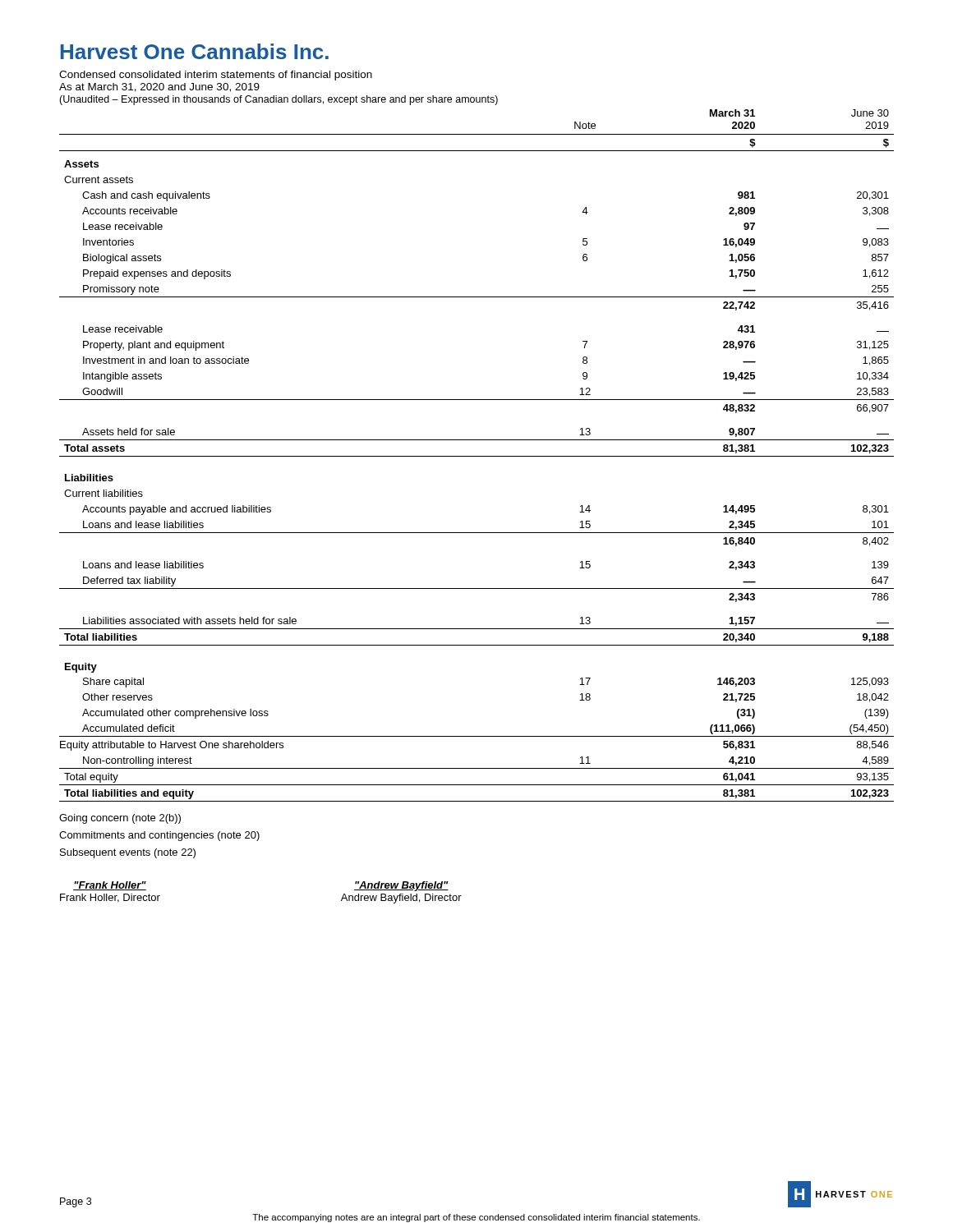This screenshot has width=953, height=1232.
Task: Select the element starting ""Andrew Bayfield" Andrew Bayfield,"
Action: tap(401, 891)
